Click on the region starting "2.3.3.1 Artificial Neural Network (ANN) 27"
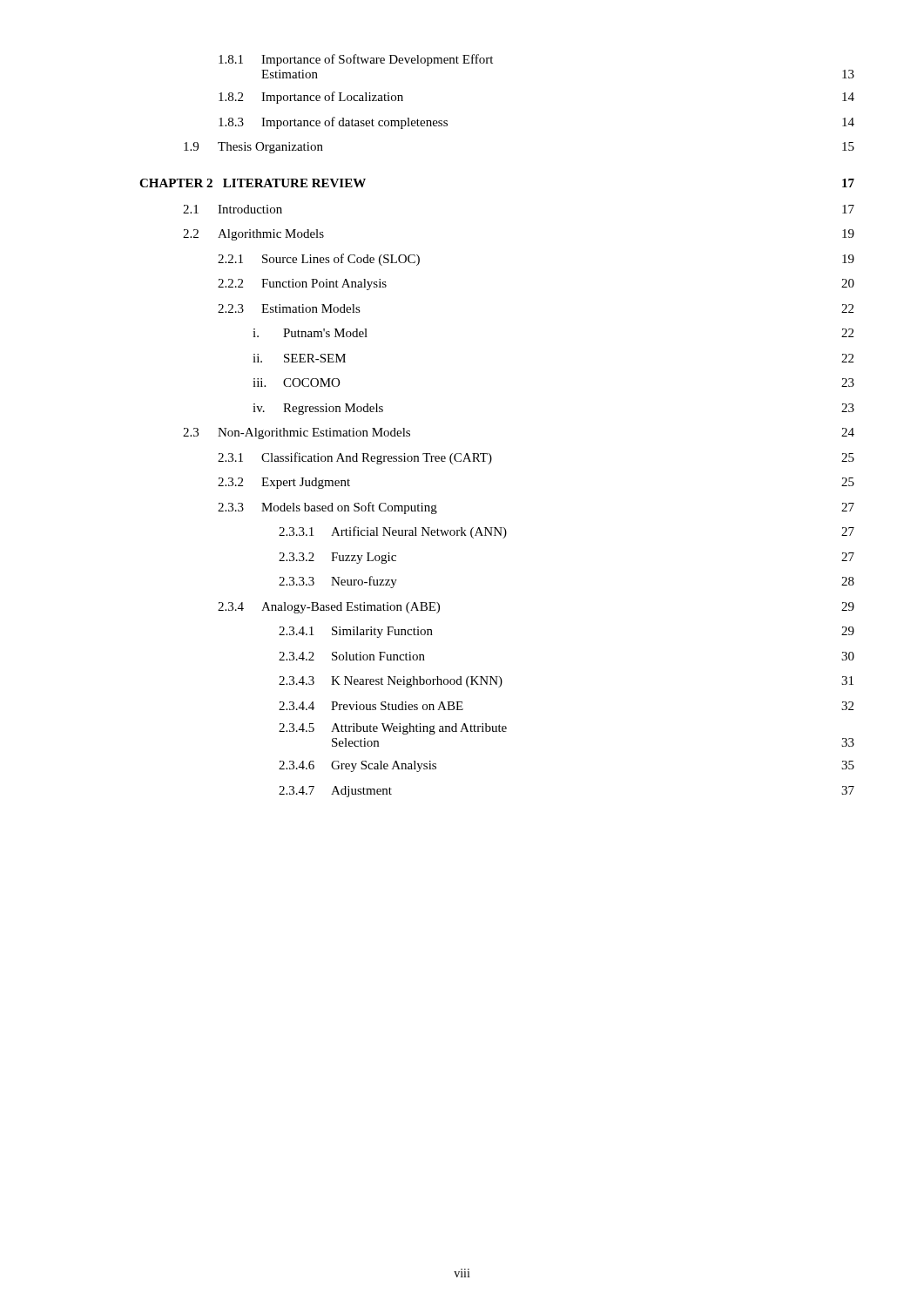 point(291,531)
